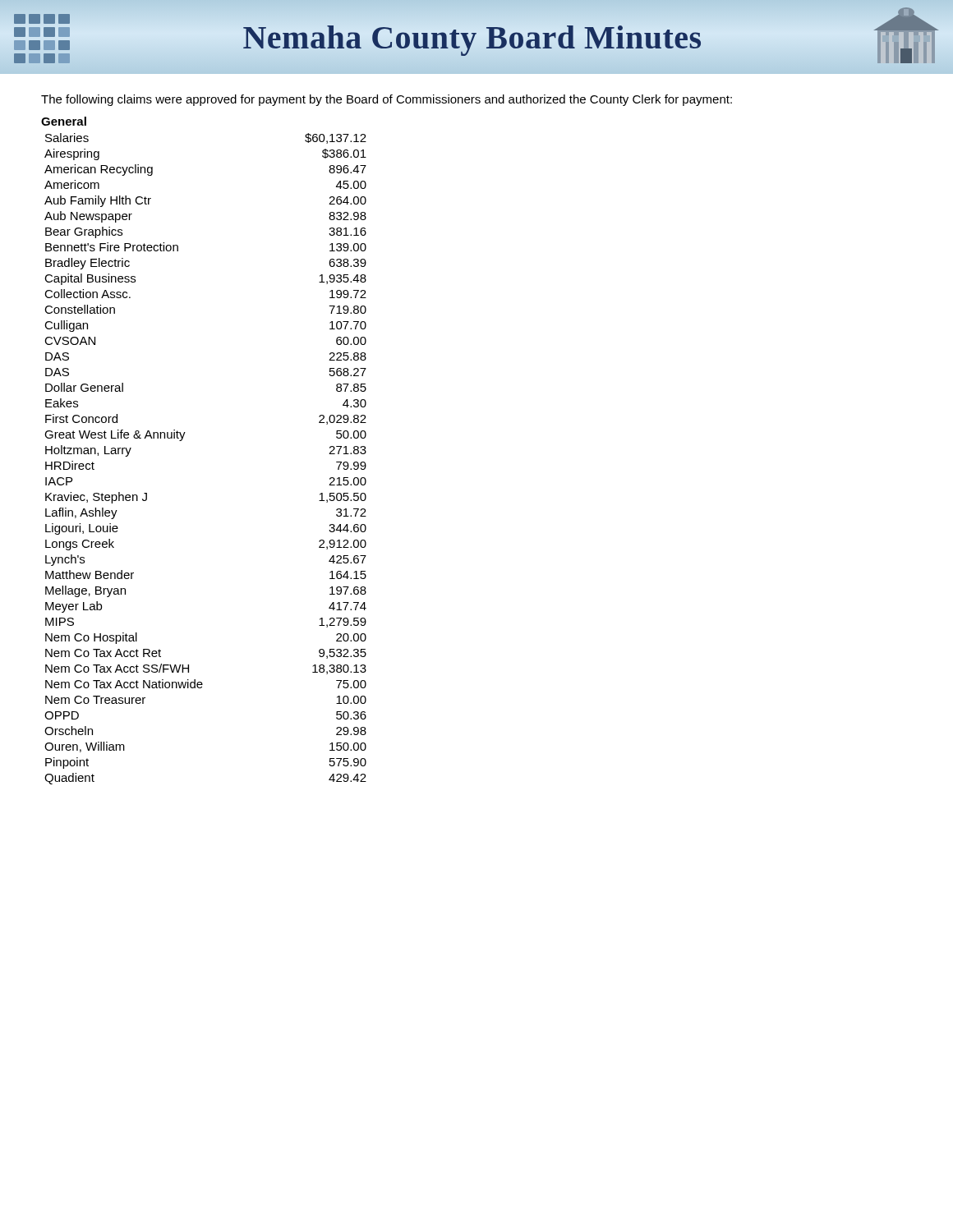Image resolution: width=953 pixels, height=1232 pixels.
Task: Select a table
Action: tap(476, 457)
